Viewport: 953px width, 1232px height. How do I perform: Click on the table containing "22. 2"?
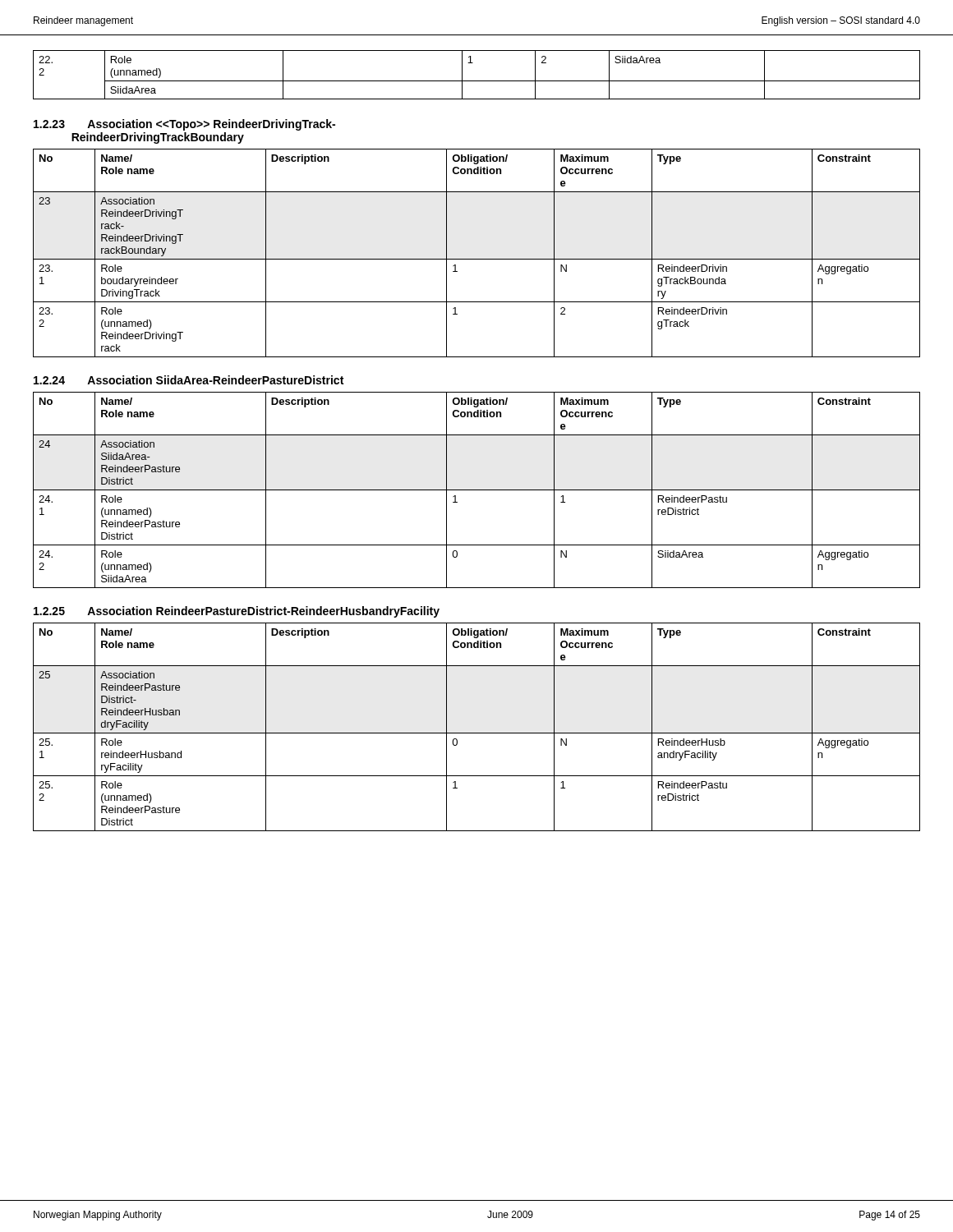tap(476, 75)
